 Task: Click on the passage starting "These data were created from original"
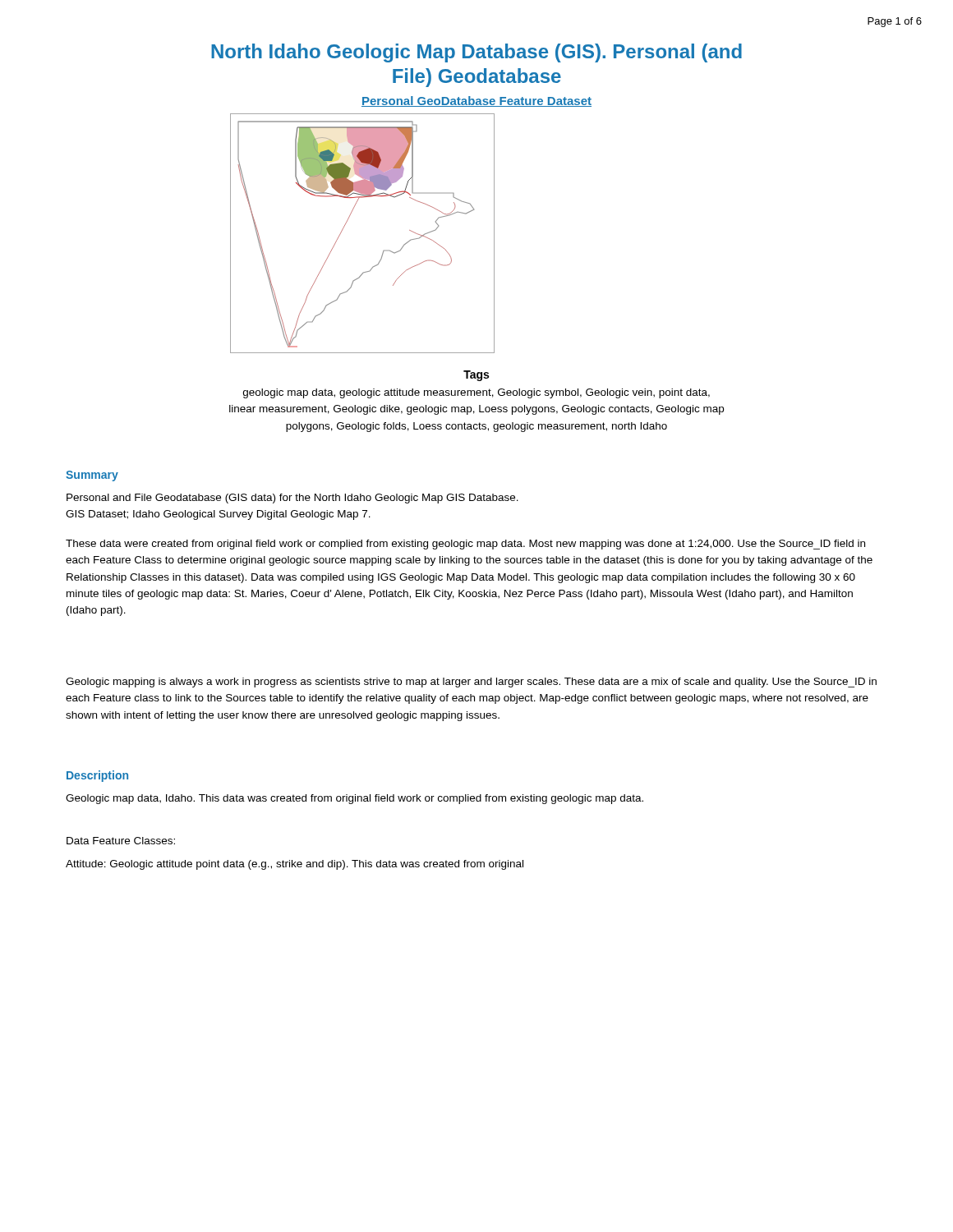tap(476, 577)
